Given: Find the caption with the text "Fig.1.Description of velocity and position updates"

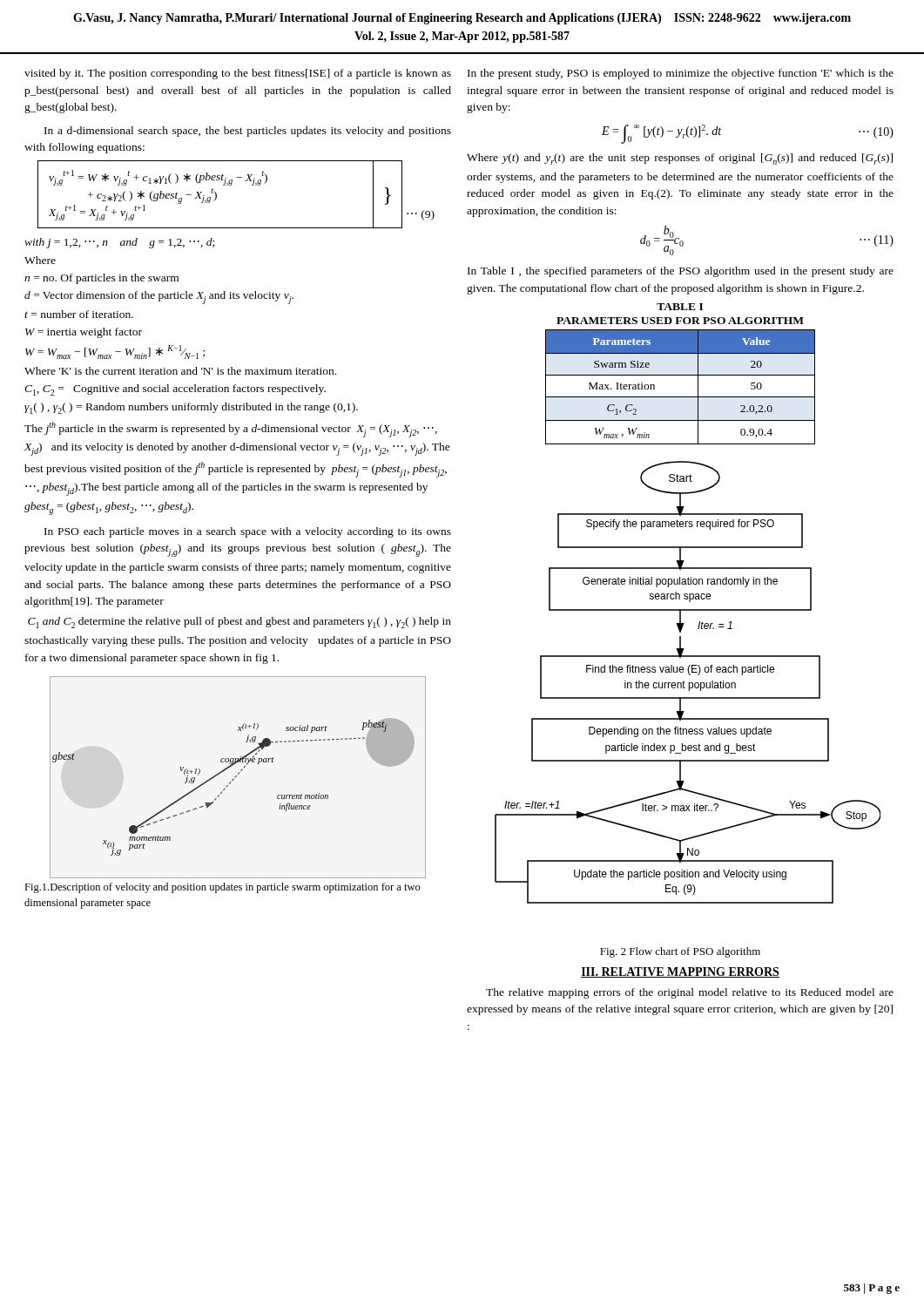Looking at the screenshot, I should tap(222, 895).
